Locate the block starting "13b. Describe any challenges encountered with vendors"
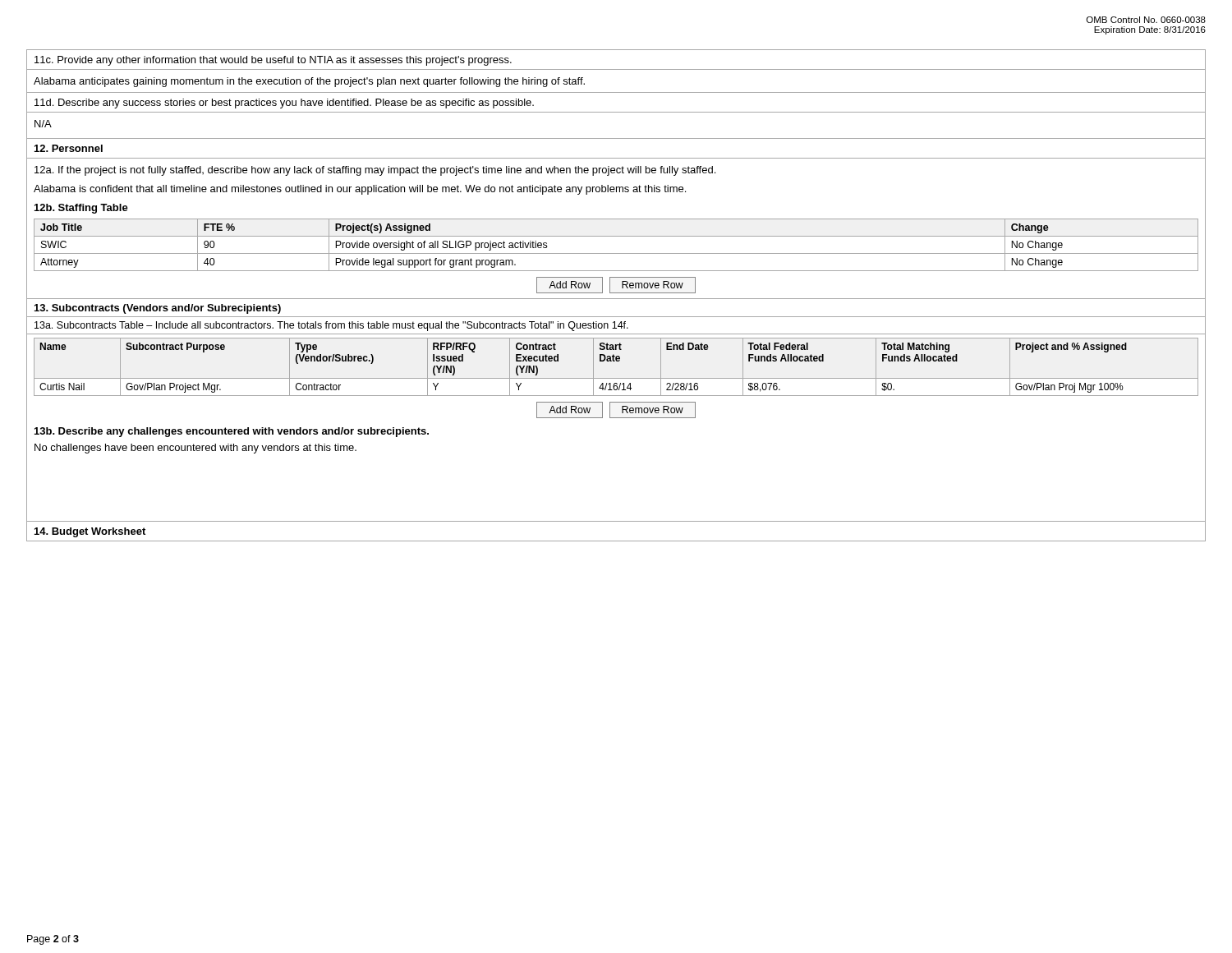Image resolution: width=1232 pixels, height=953 pixels. [232, 431]
